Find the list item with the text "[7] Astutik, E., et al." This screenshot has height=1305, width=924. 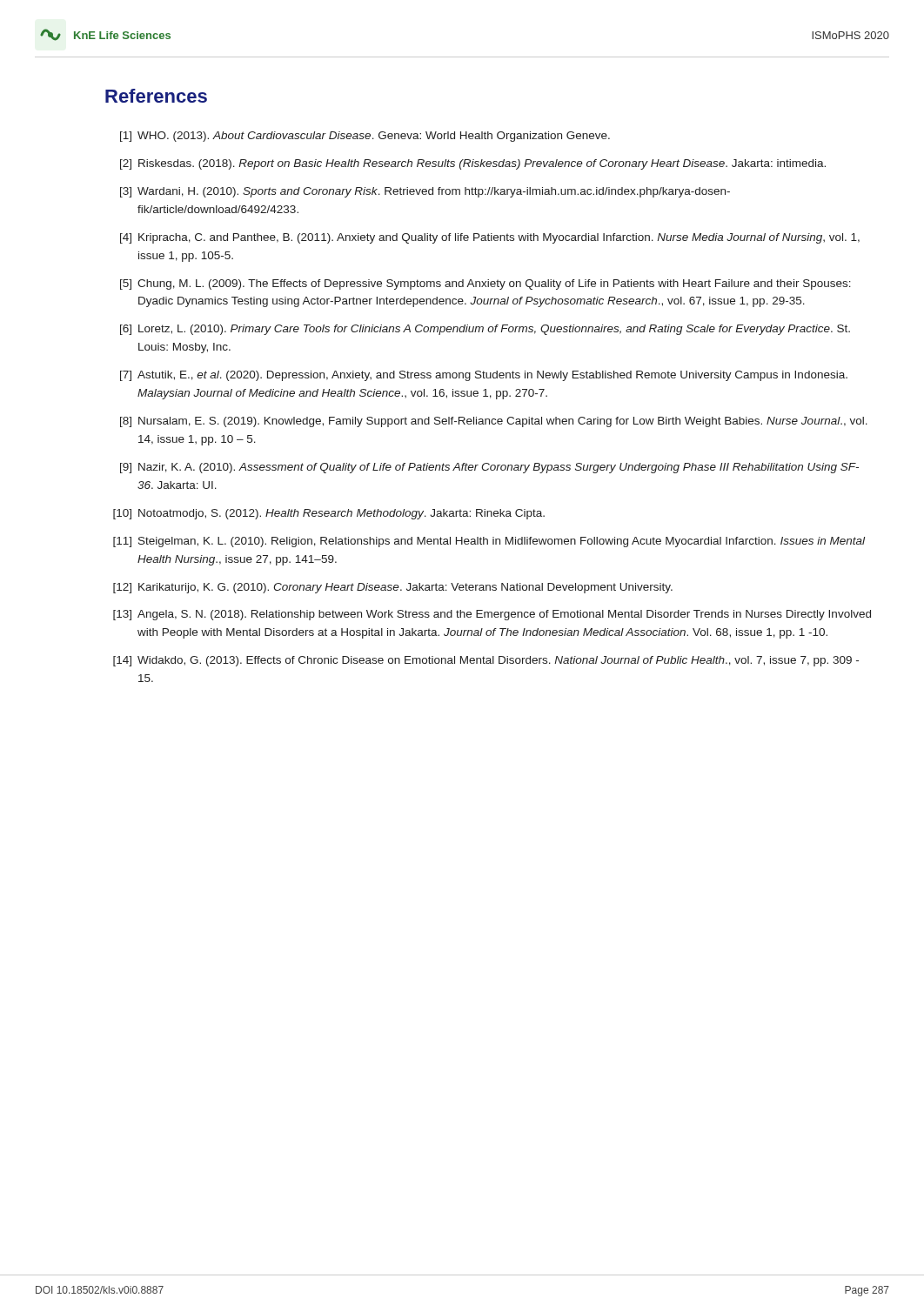488,385
